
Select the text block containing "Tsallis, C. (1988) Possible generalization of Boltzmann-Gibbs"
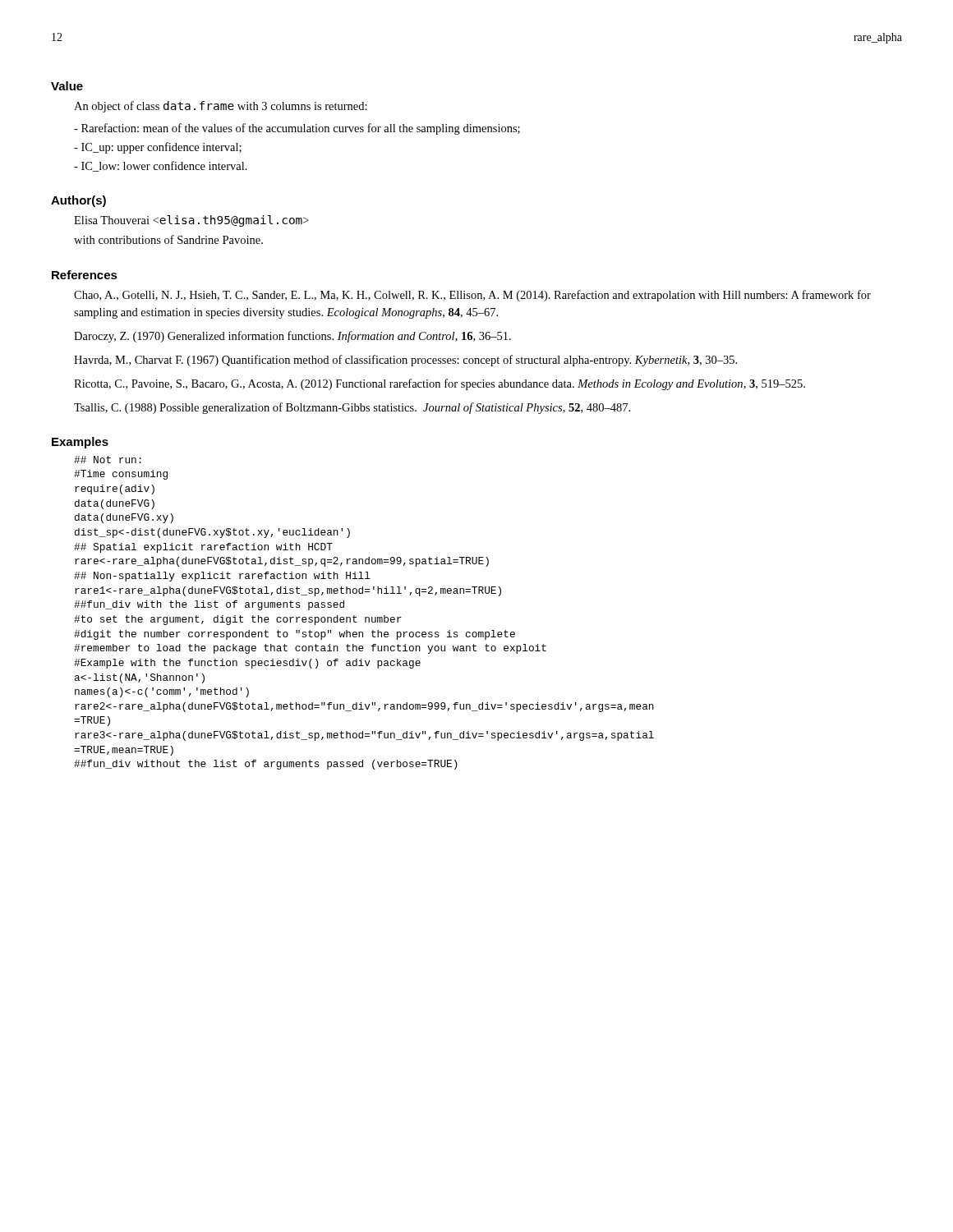(x=352, y=407)
